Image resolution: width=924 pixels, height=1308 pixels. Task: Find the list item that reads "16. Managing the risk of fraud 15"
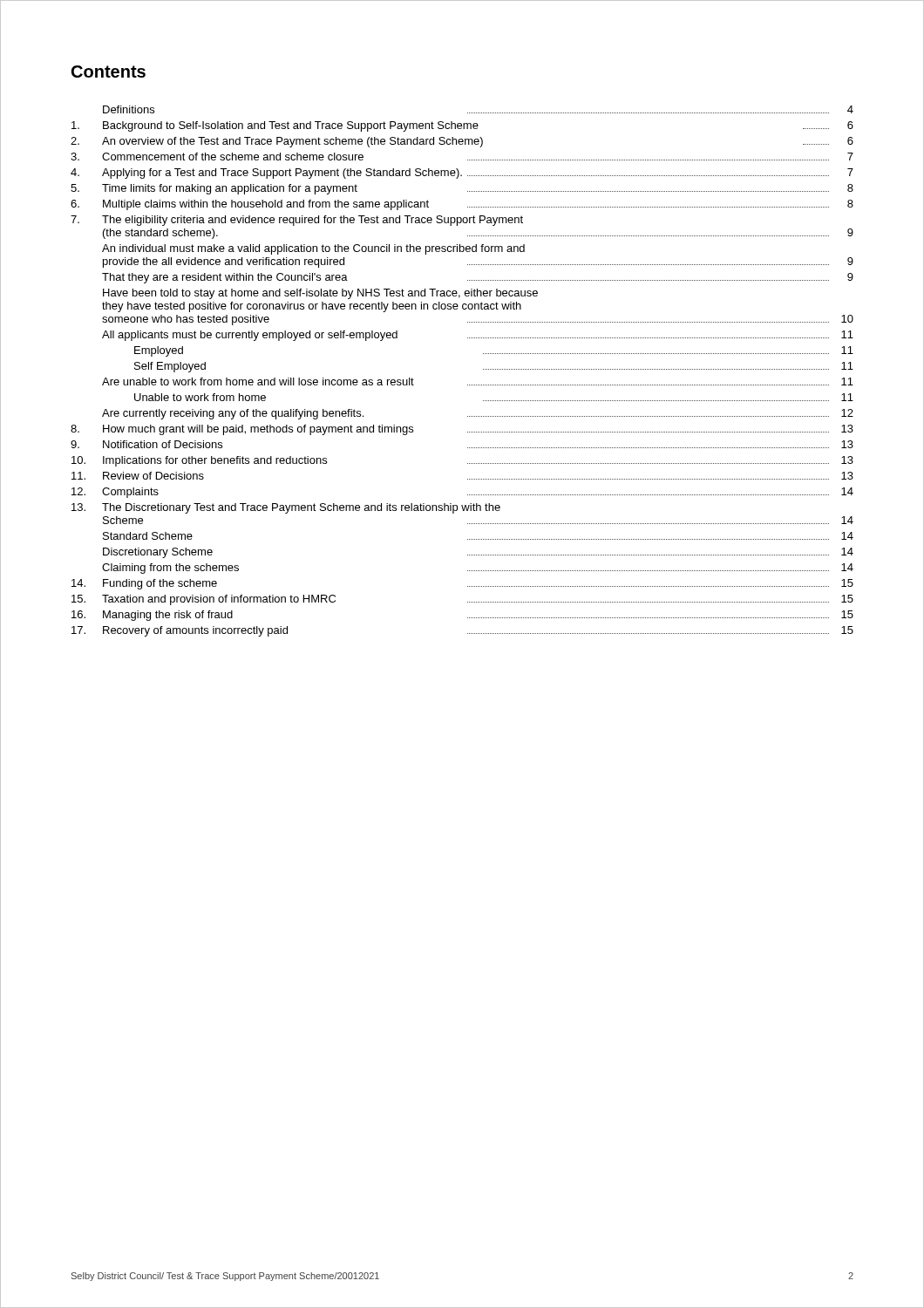tap(462, 614)
